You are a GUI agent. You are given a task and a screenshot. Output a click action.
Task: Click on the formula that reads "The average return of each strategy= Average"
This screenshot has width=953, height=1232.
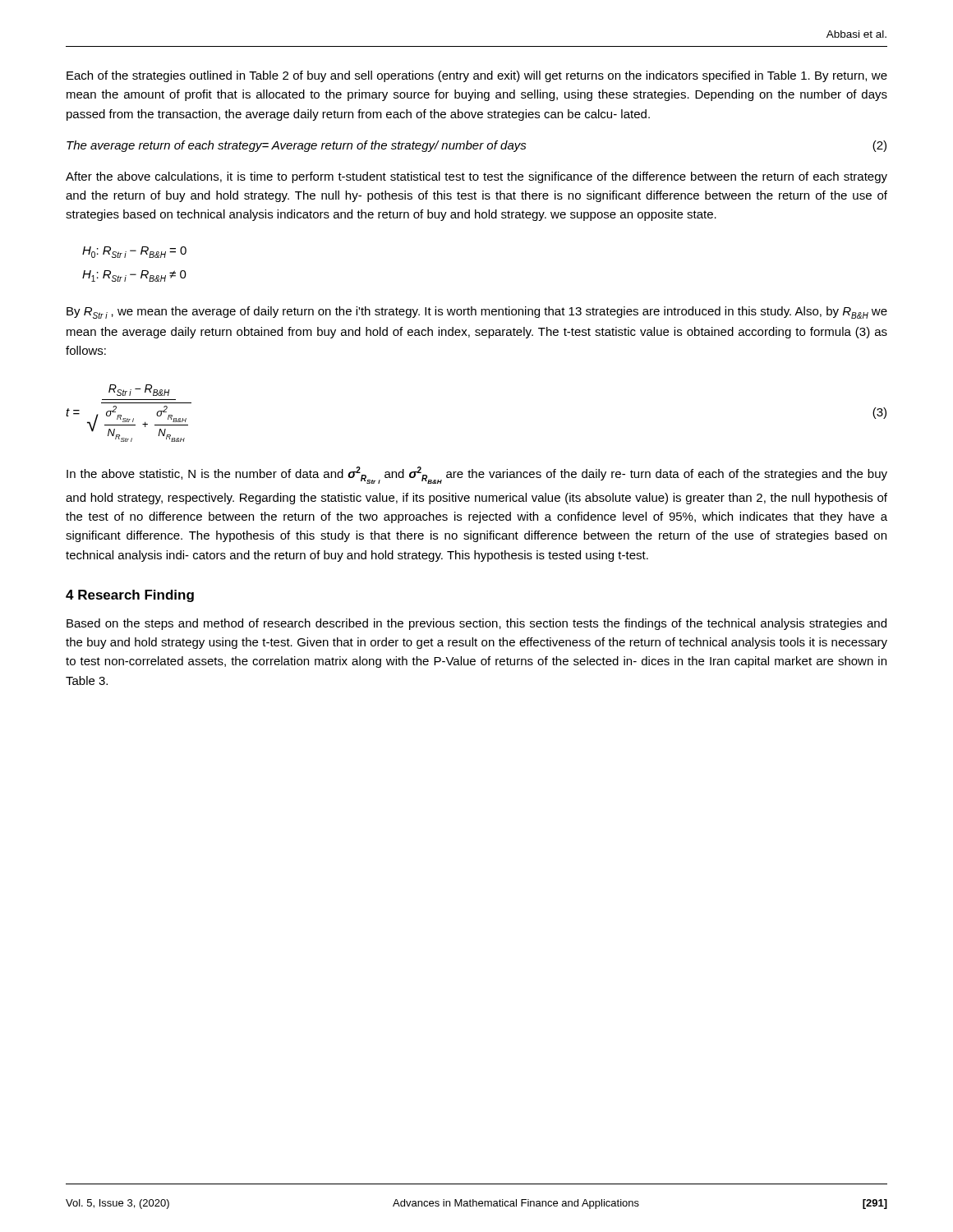(476, 145)
